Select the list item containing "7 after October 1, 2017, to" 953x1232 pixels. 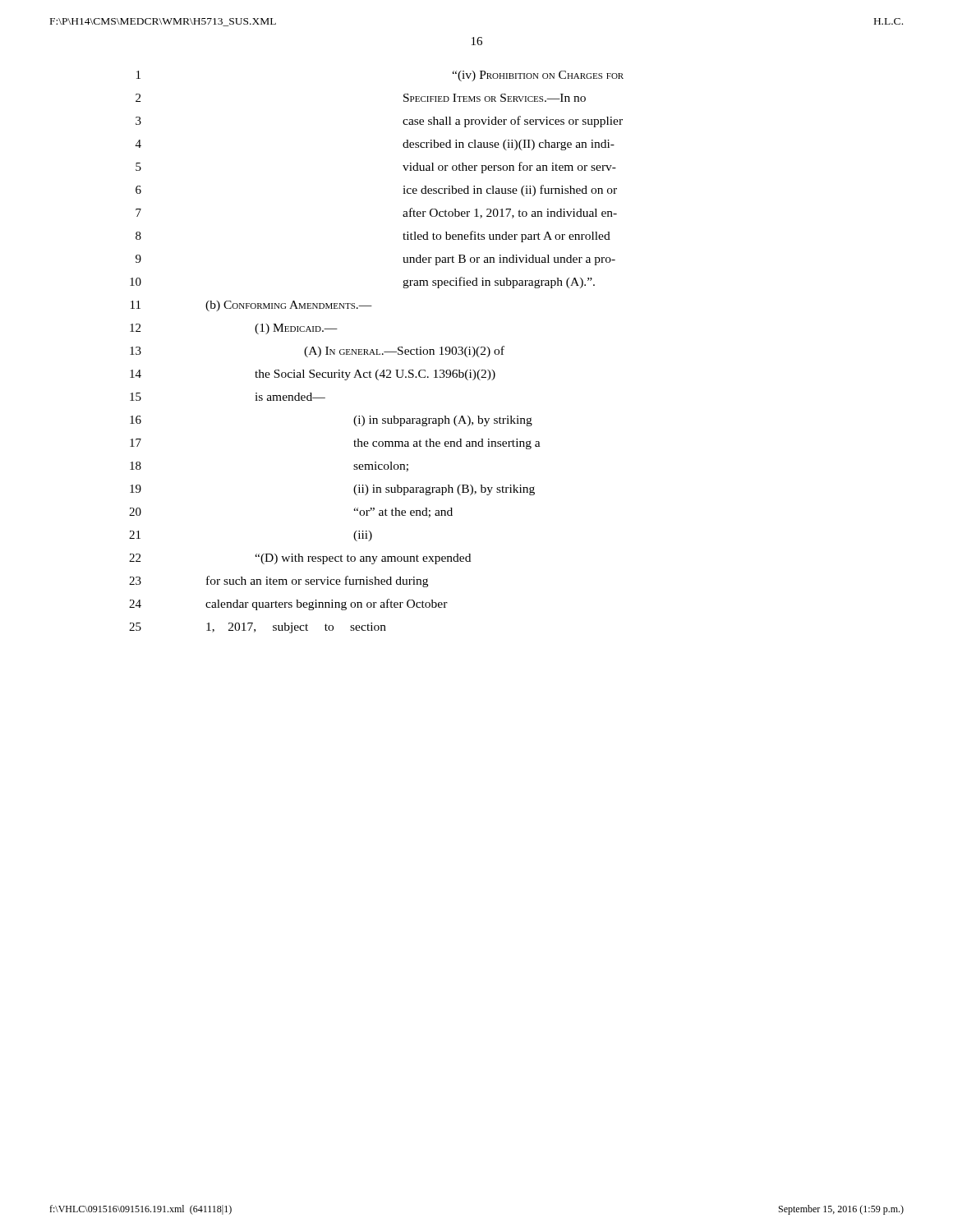coord(138,213)
